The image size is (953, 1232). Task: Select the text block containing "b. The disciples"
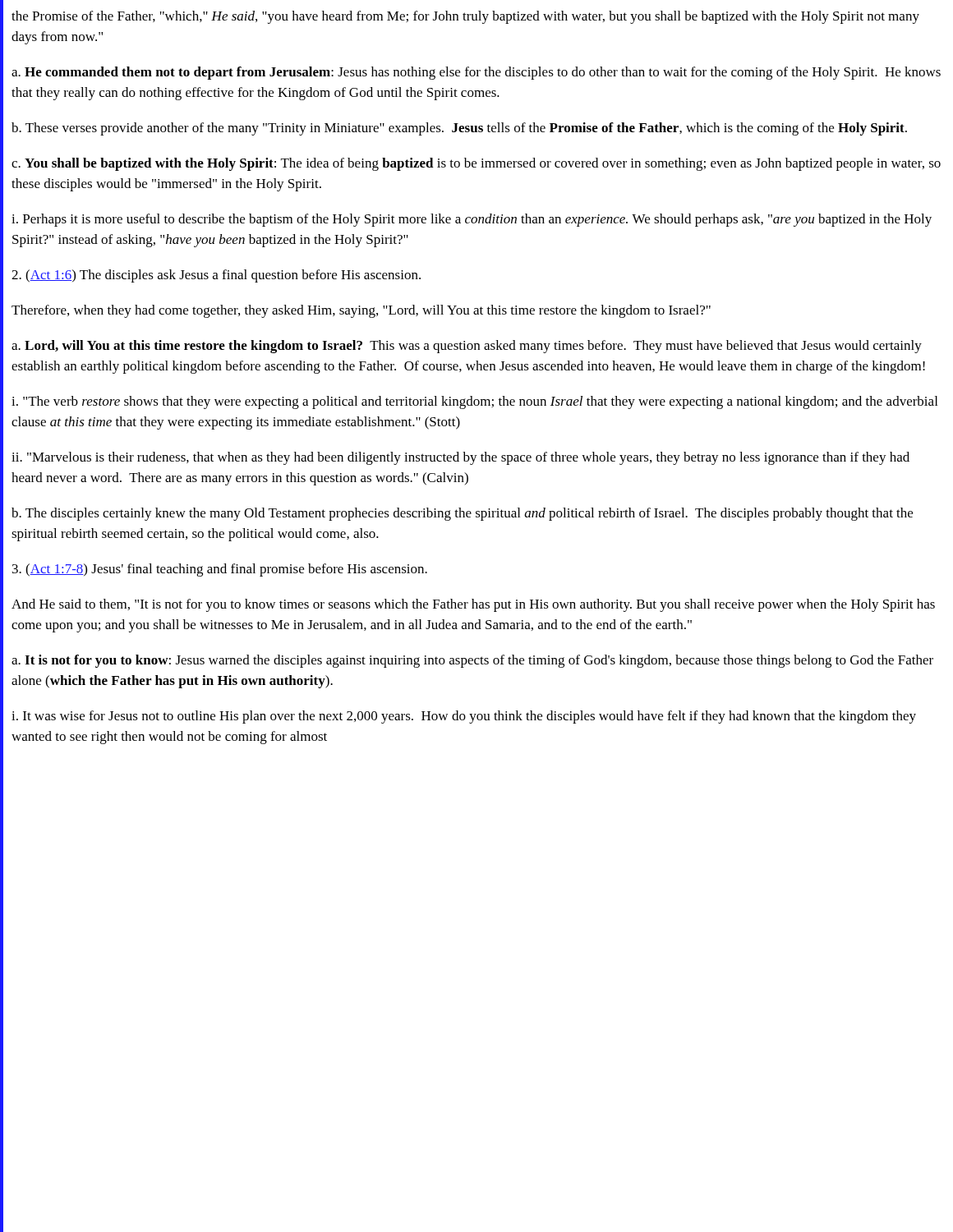coord(462,523)
